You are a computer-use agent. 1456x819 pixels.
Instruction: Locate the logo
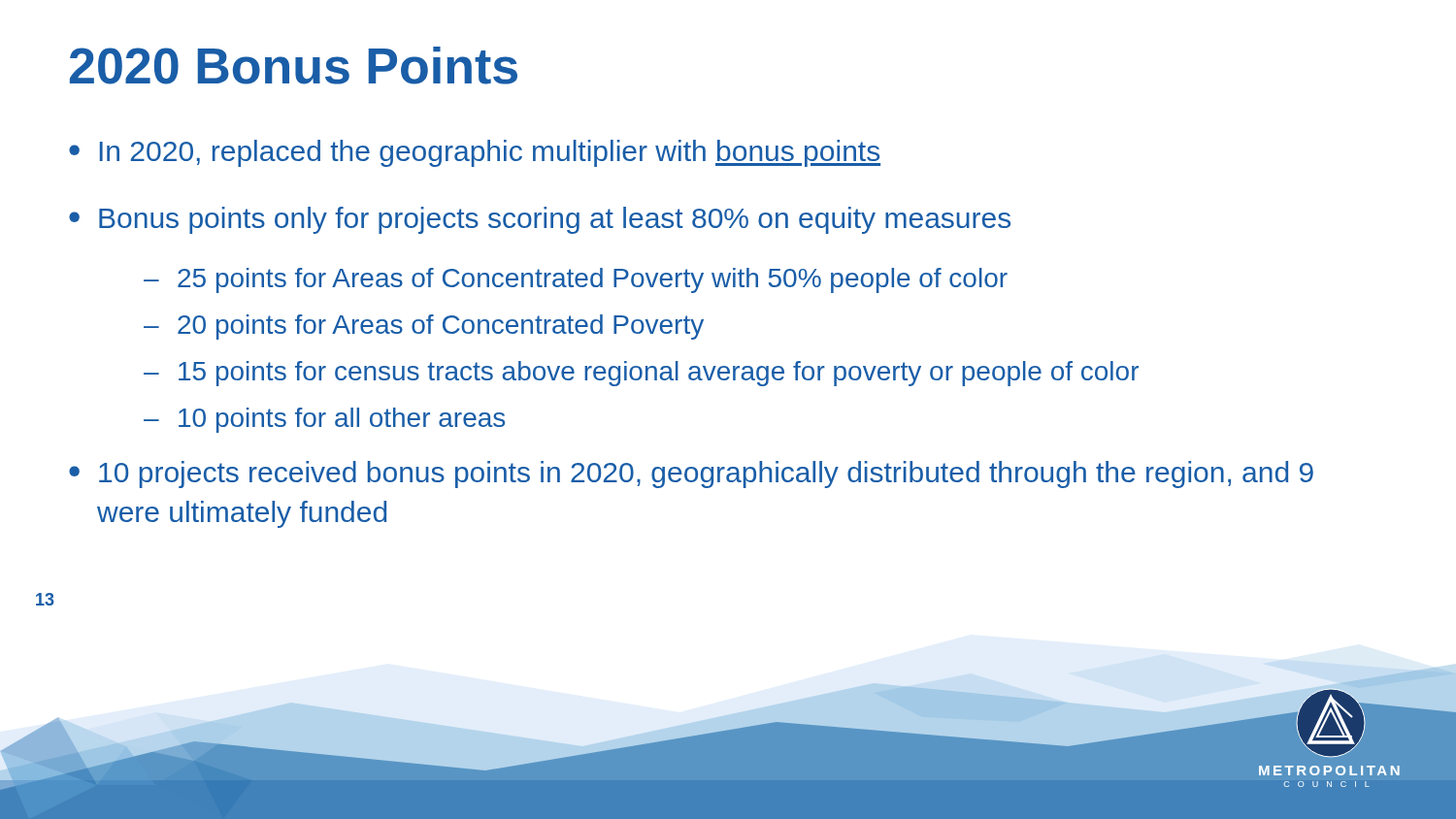(x=1330, y=739)
